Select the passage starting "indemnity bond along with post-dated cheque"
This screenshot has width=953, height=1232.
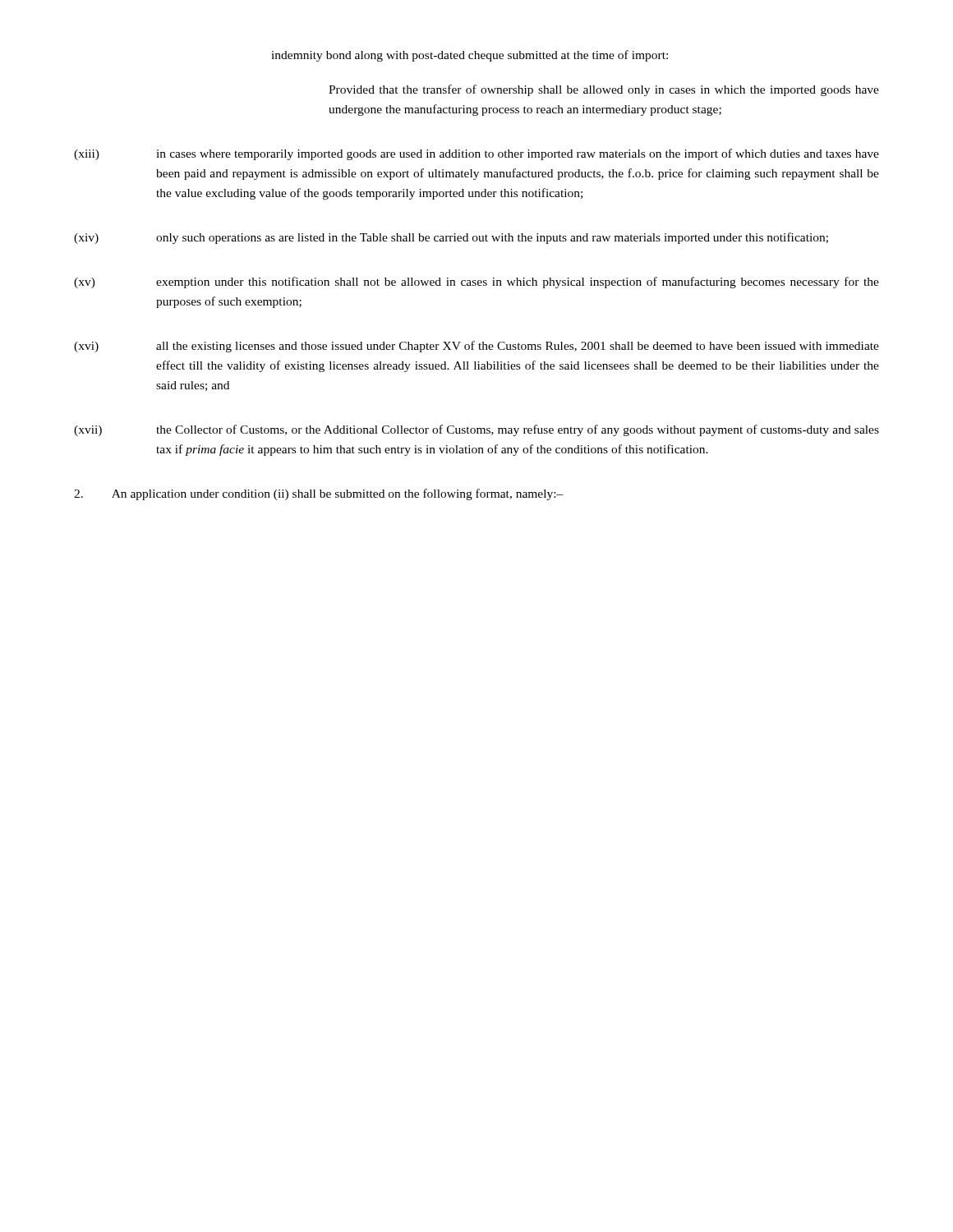click(470, 55)
